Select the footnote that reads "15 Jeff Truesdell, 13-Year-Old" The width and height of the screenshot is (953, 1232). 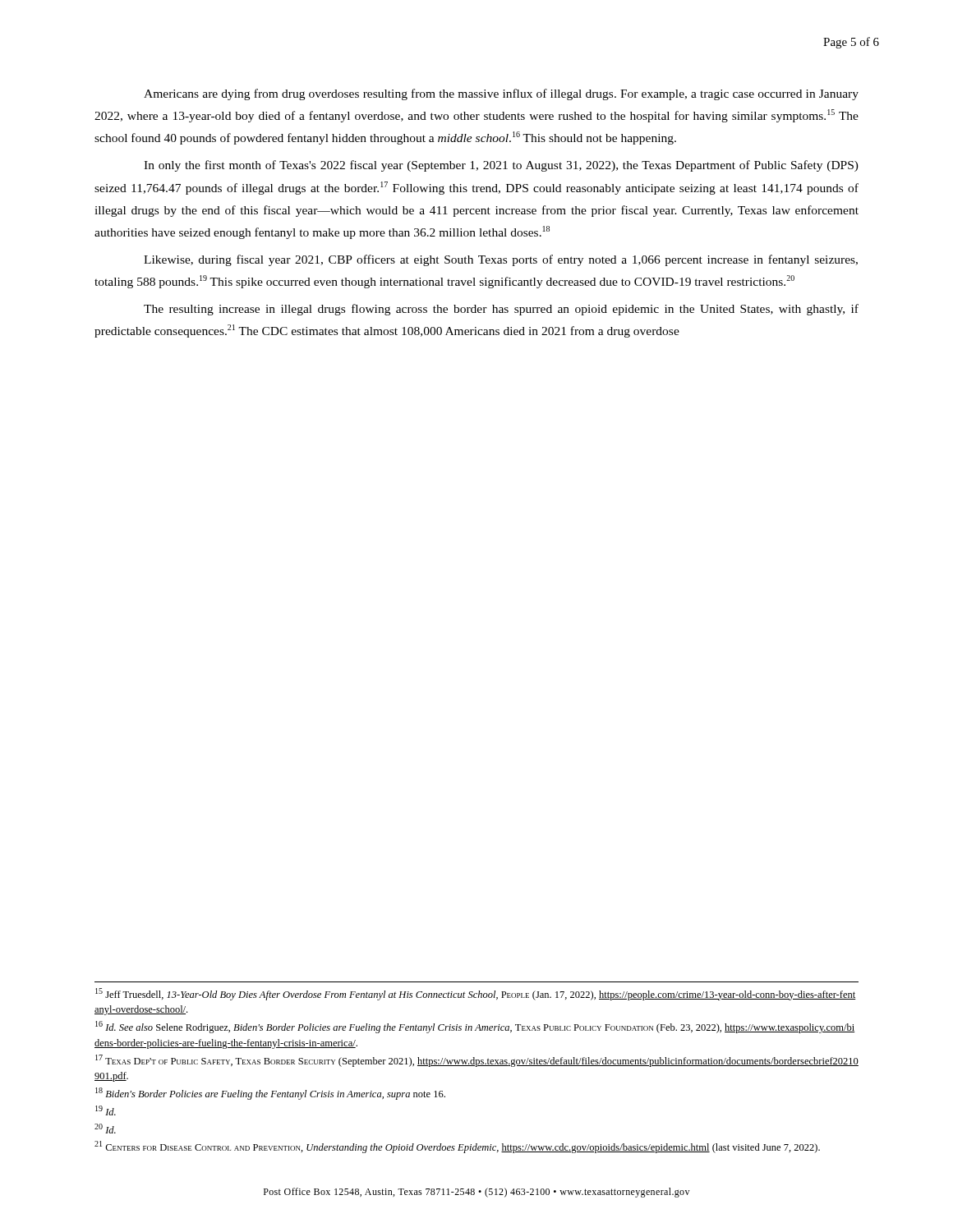coord(475,1001)
